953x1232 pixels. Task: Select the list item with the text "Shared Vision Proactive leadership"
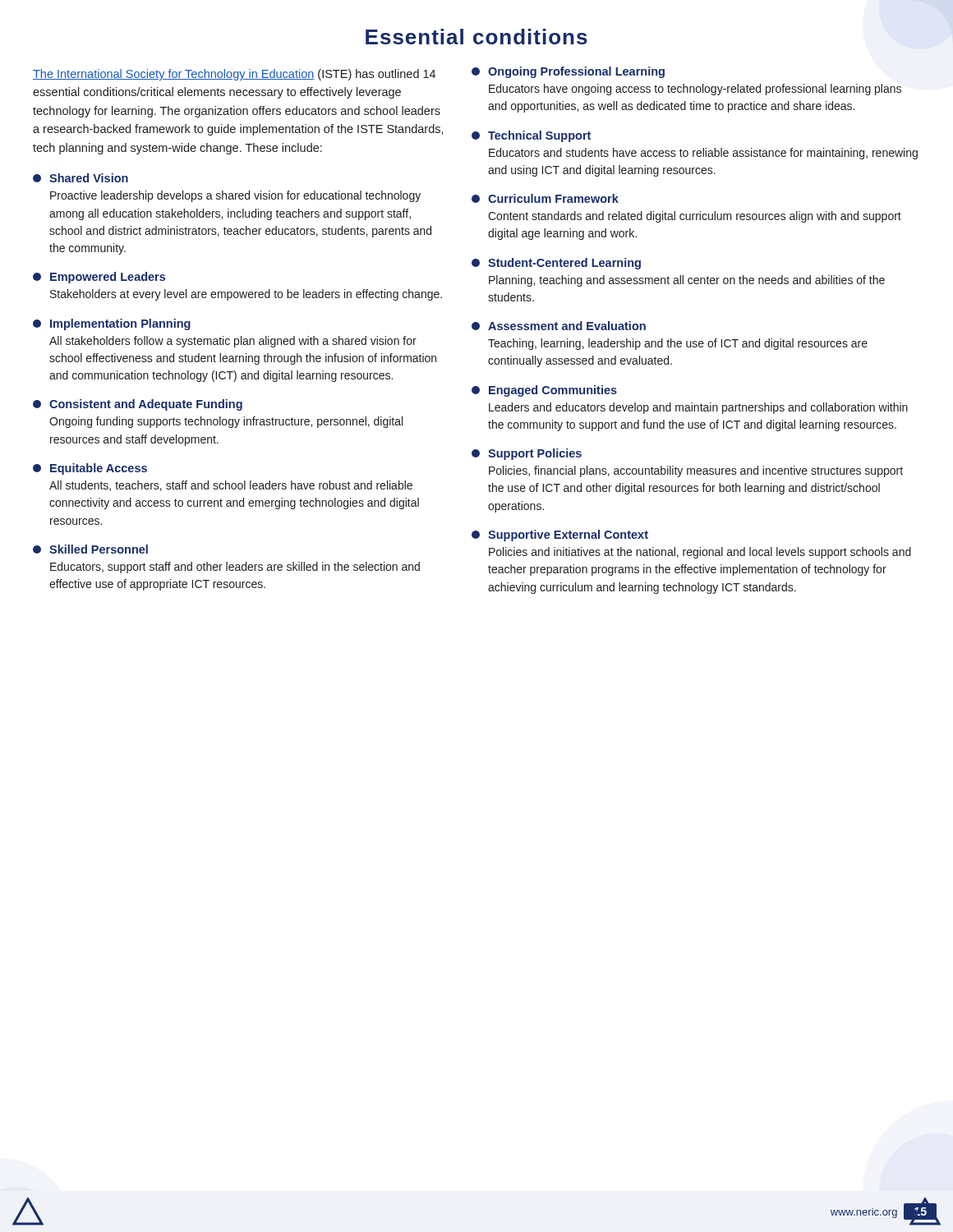(x=240, y=215)
